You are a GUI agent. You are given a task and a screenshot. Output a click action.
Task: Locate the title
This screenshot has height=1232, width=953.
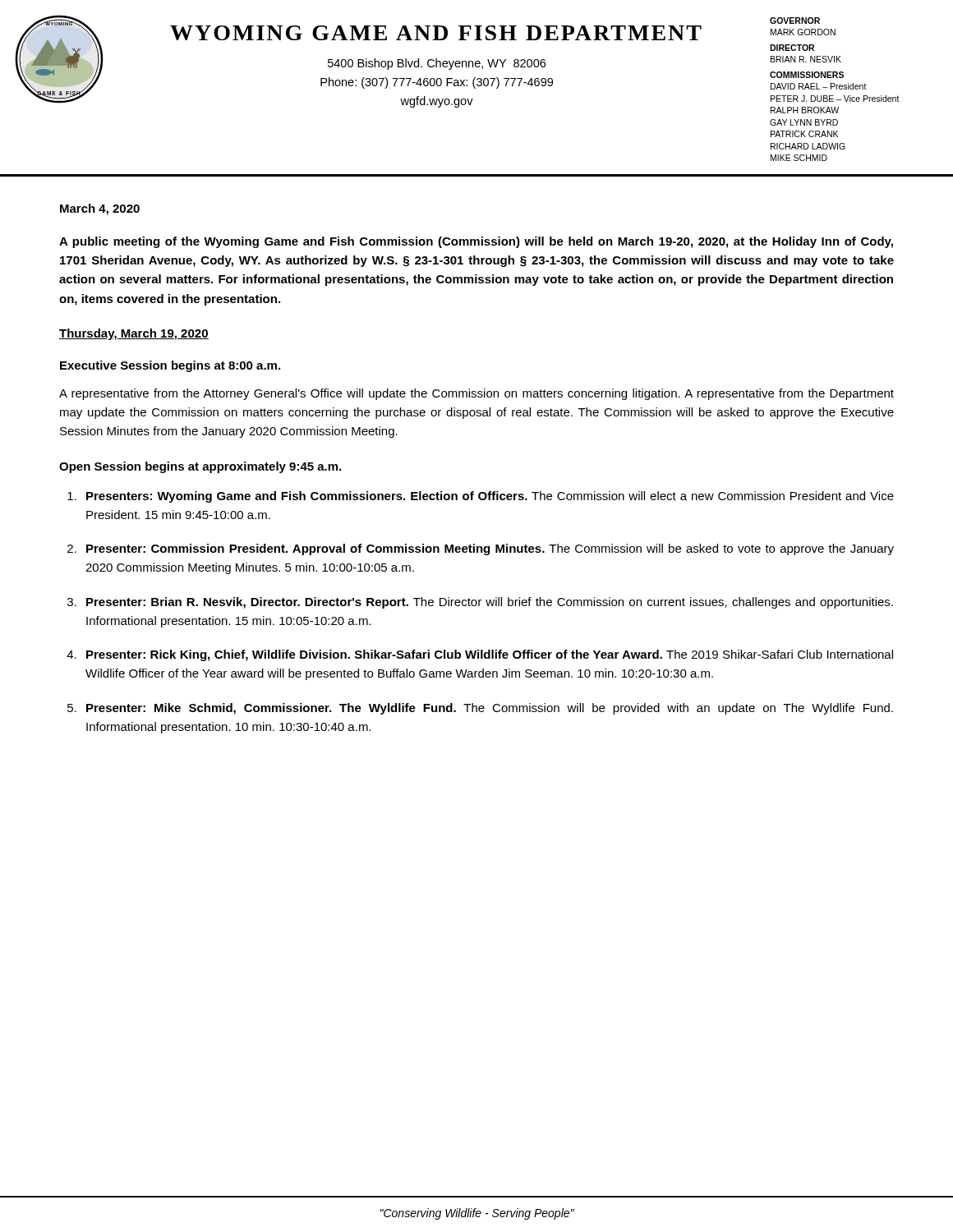tap(437, 32)
